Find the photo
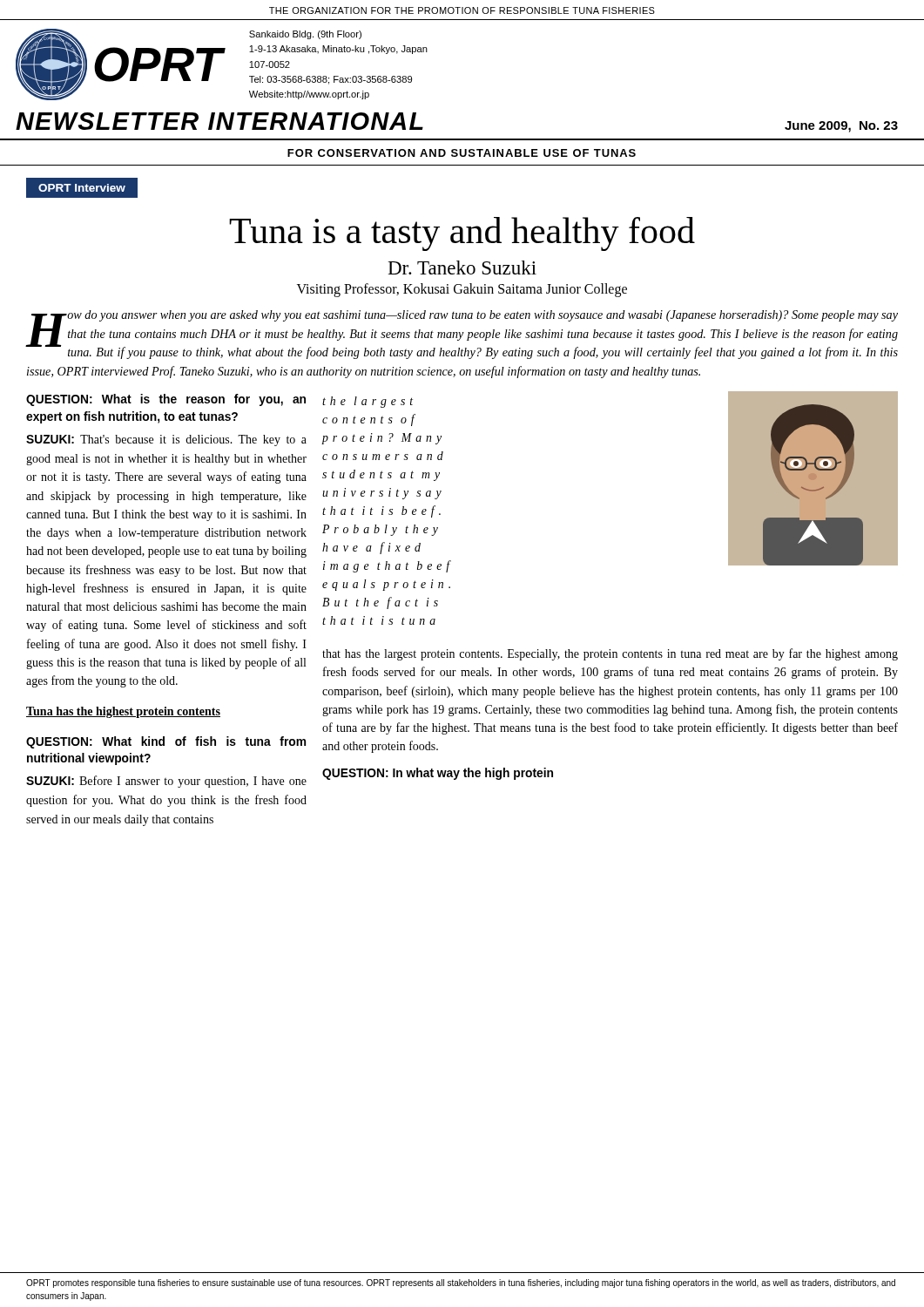 tap(813, 479)
